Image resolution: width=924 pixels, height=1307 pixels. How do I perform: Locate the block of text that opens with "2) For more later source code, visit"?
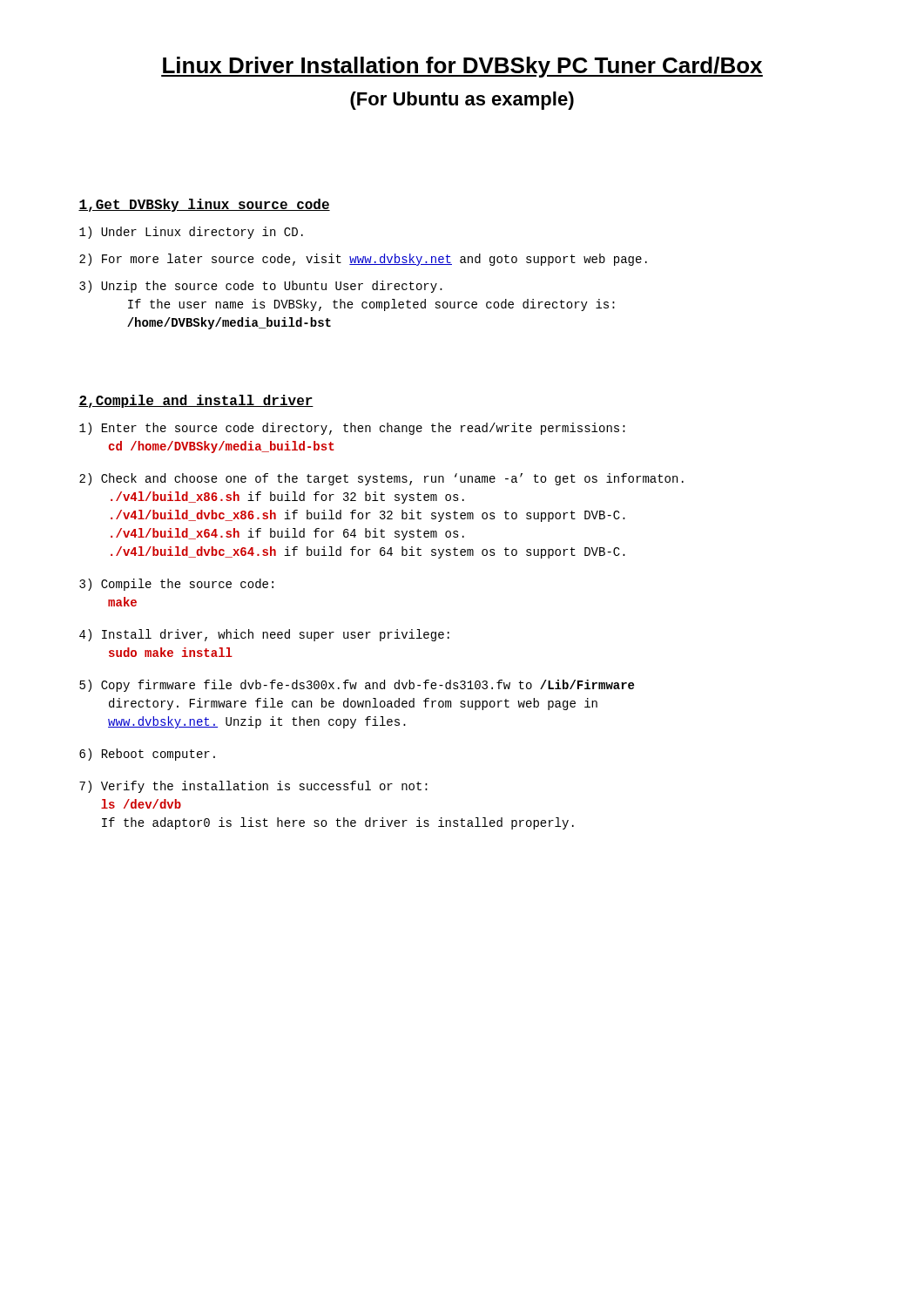[364, 260]
